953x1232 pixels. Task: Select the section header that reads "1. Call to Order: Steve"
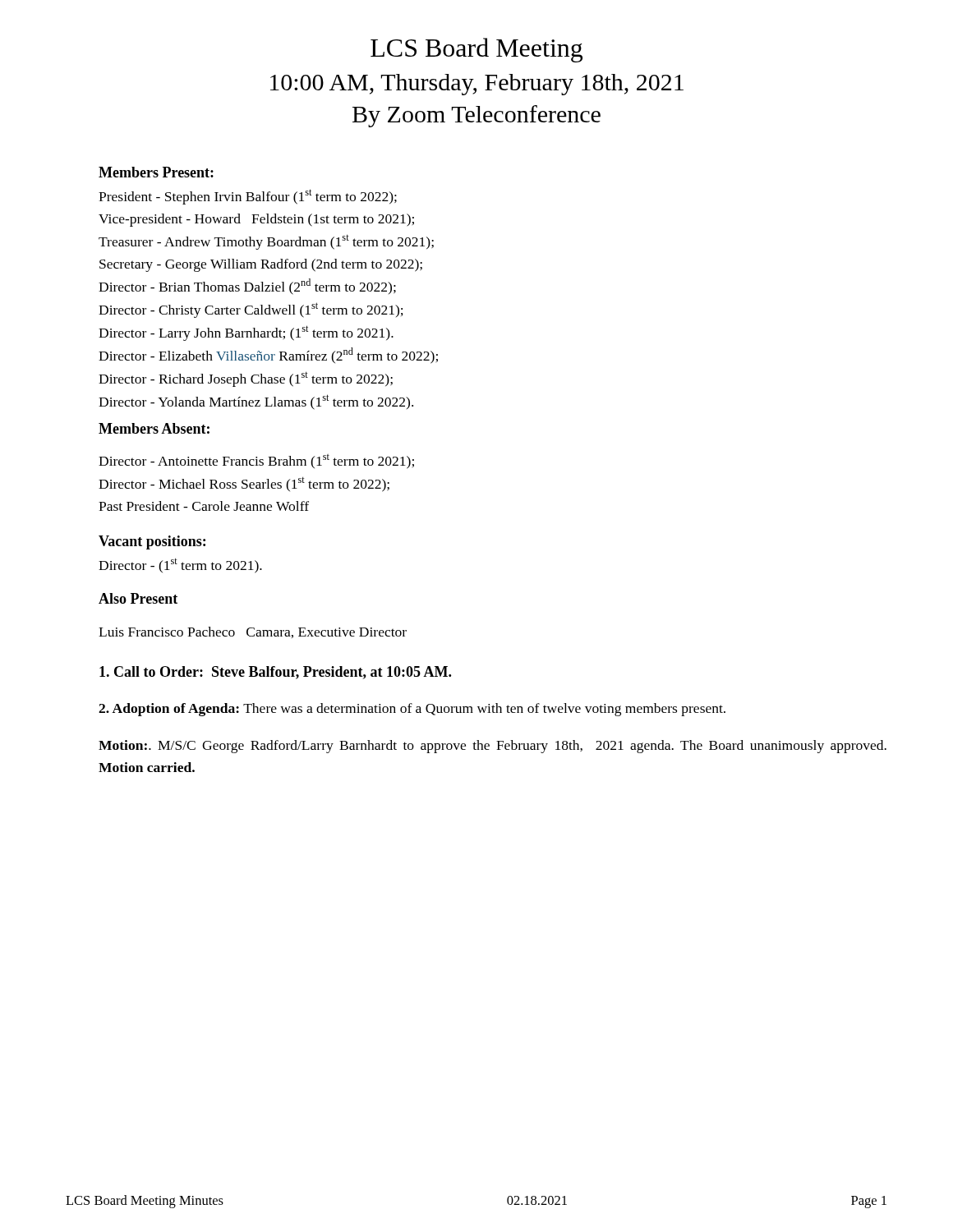click(x=275, y=672)
